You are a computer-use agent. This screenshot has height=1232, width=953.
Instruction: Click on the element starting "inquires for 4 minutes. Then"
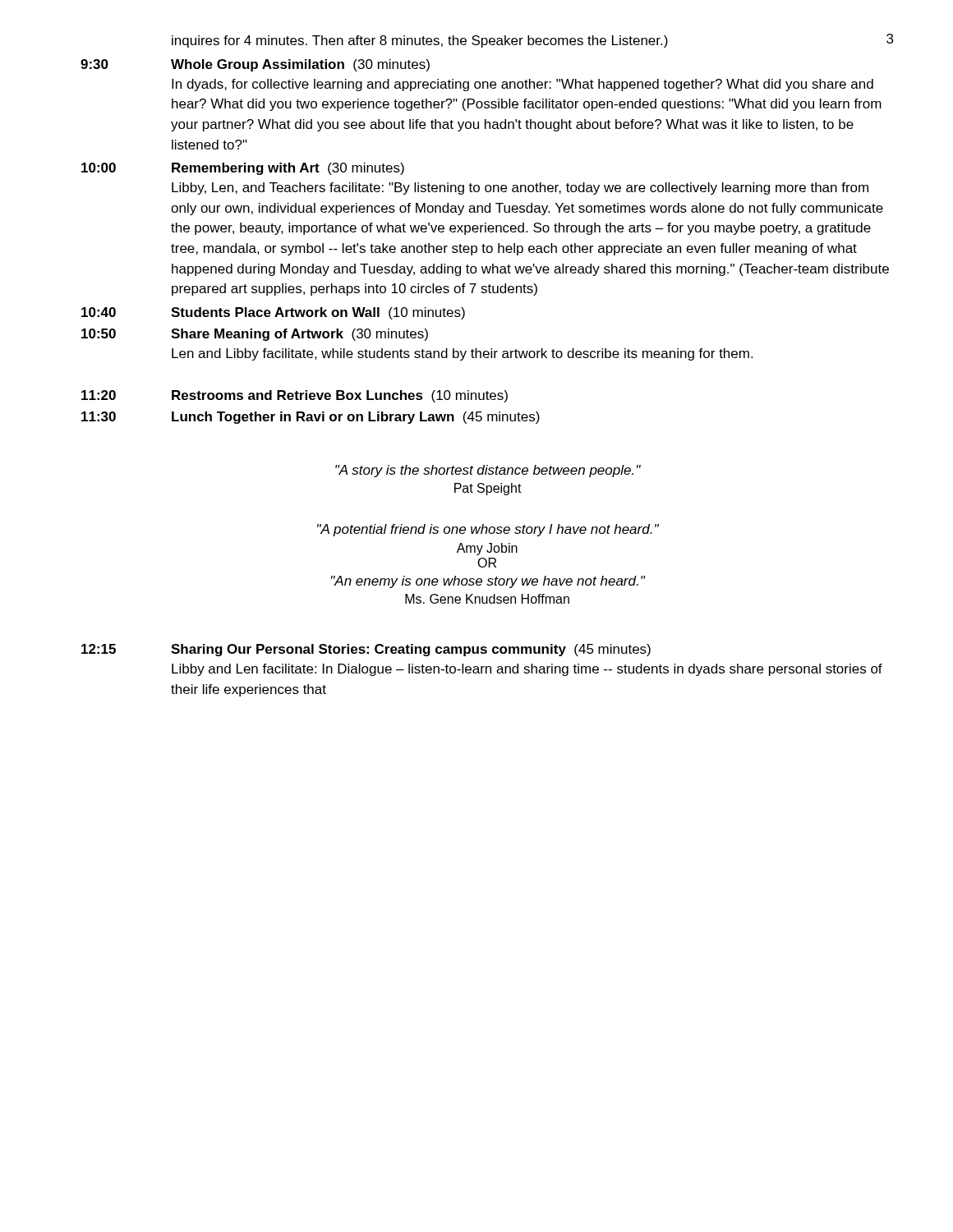coord(420,41)
